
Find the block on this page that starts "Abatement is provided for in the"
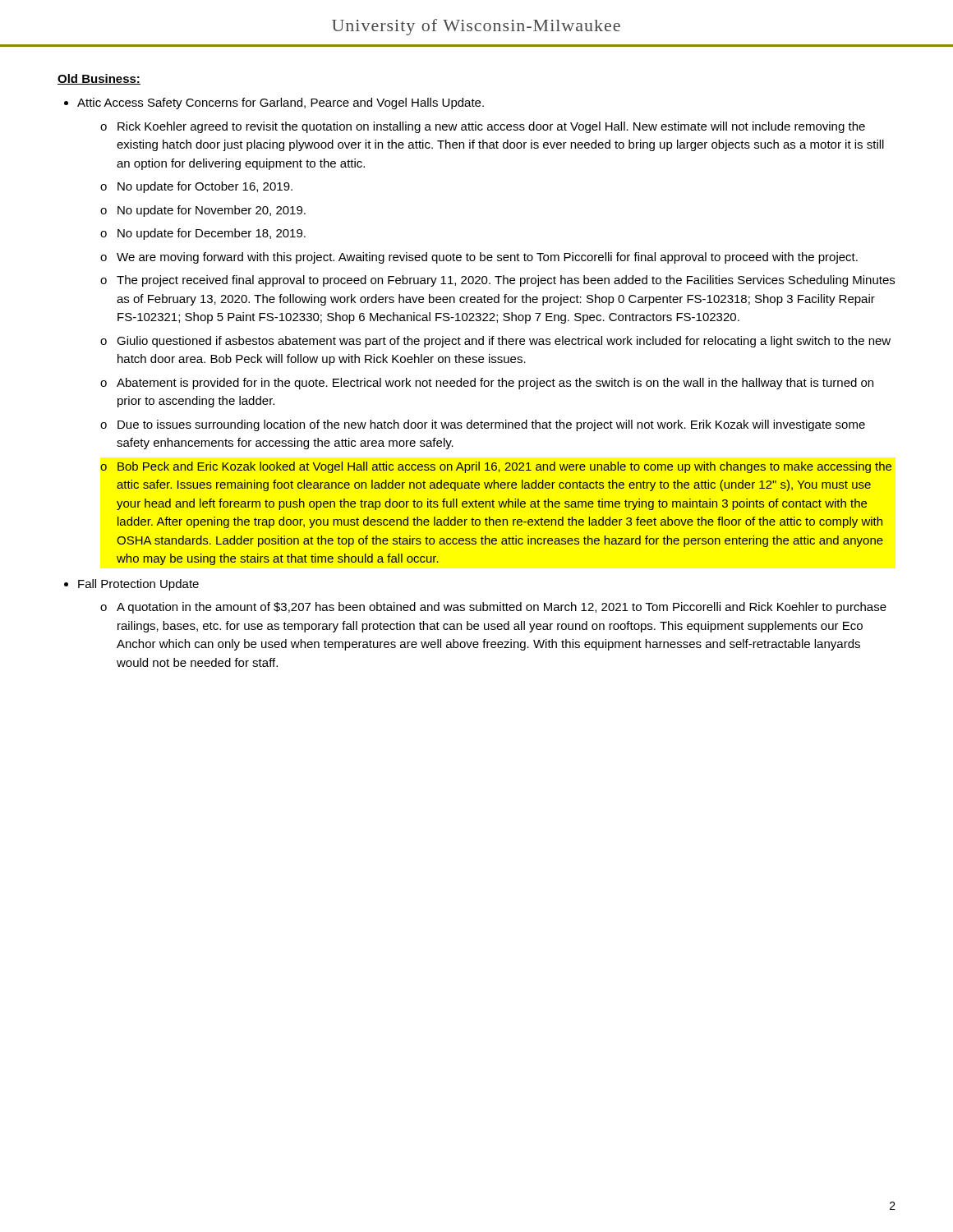pos(495,391)
